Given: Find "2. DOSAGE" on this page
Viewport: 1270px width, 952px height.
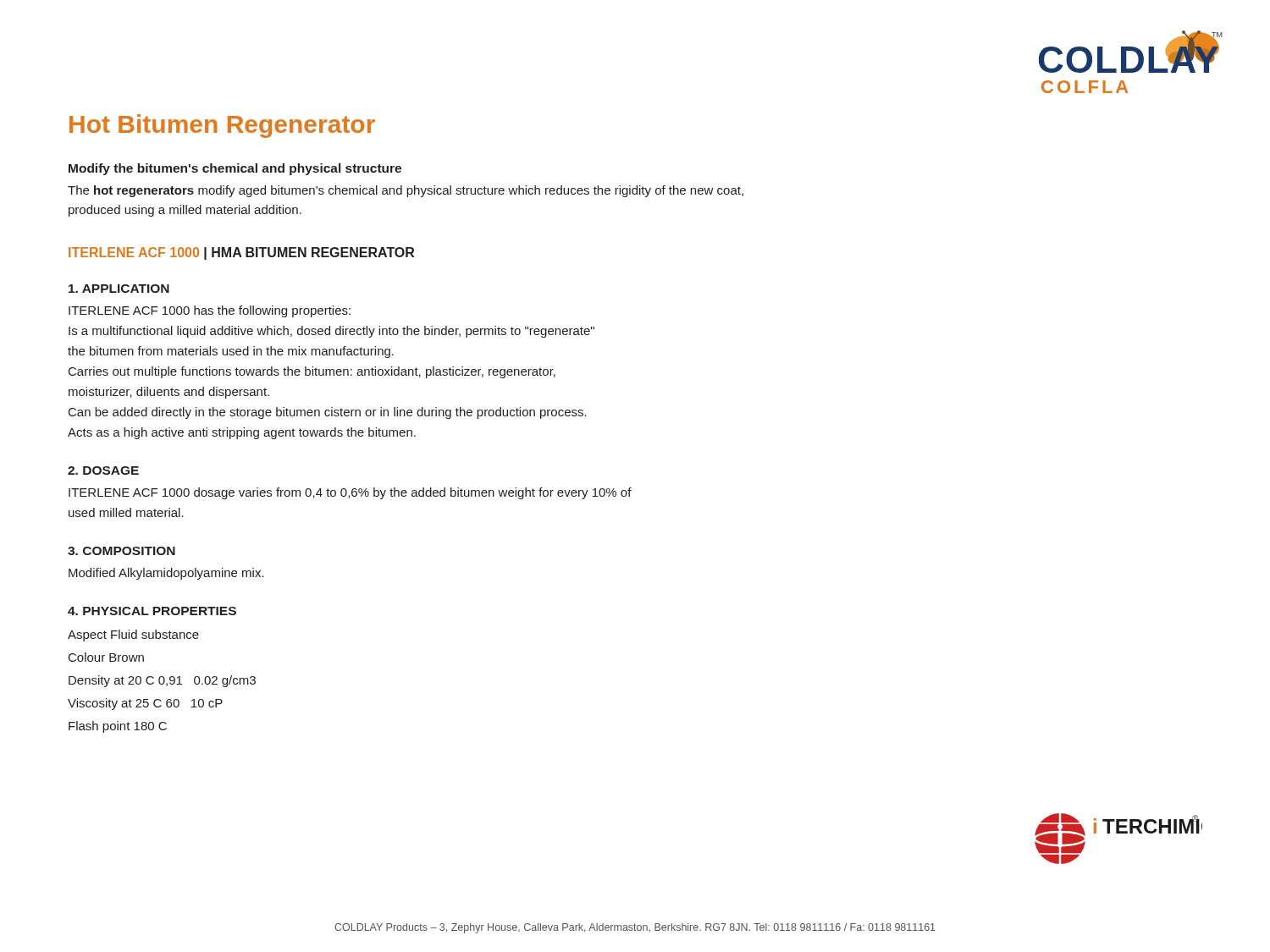Looking at the screenshot, I should (103, 470).
